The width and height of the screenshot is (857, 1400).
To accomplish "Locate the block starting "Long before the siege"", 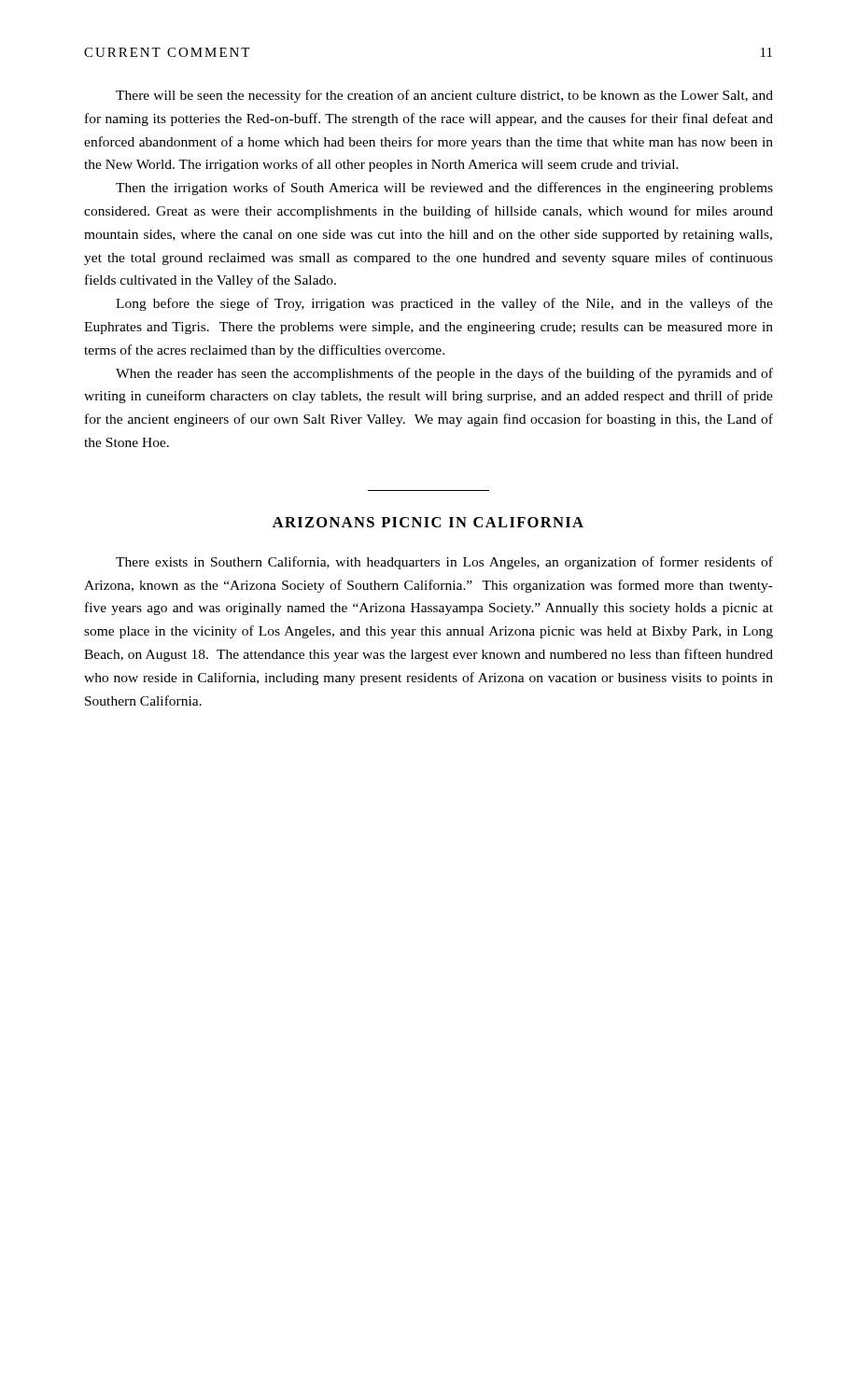I will coord(428,327).
